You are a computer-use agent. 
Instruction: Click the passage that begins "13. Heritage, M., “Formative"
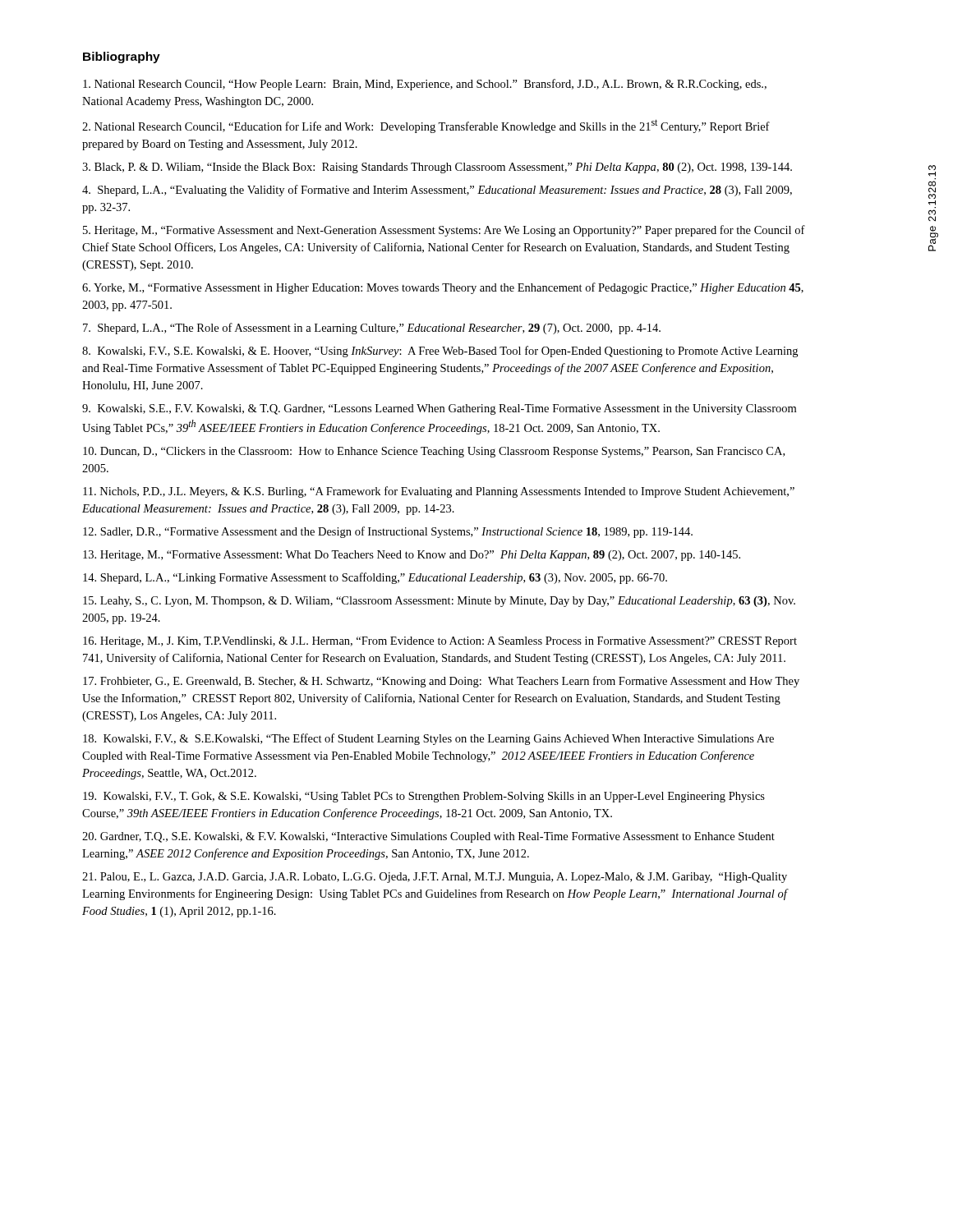tap(412, 554)
